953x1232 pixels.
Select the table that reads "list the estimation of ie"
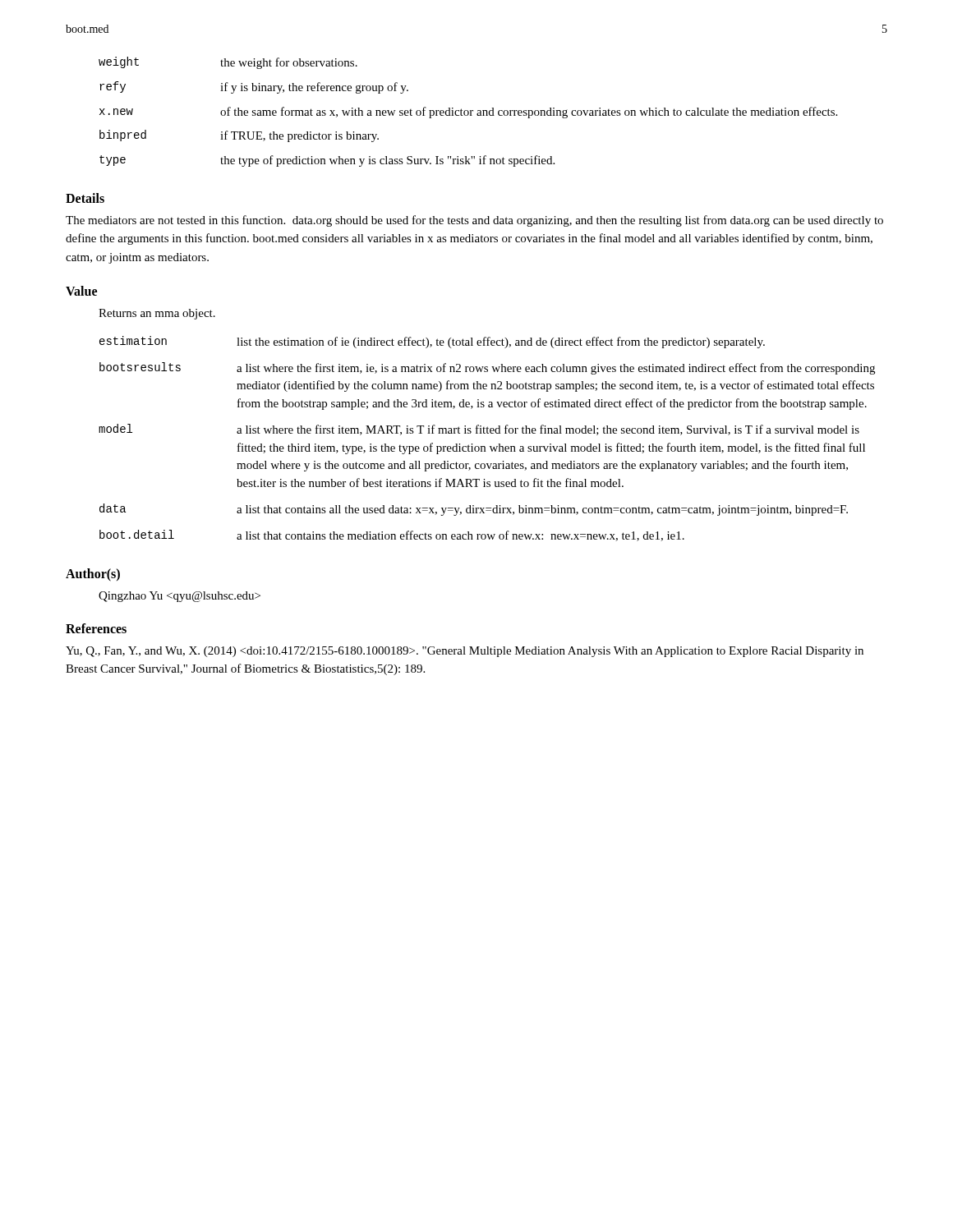click(x=476, y=439)
